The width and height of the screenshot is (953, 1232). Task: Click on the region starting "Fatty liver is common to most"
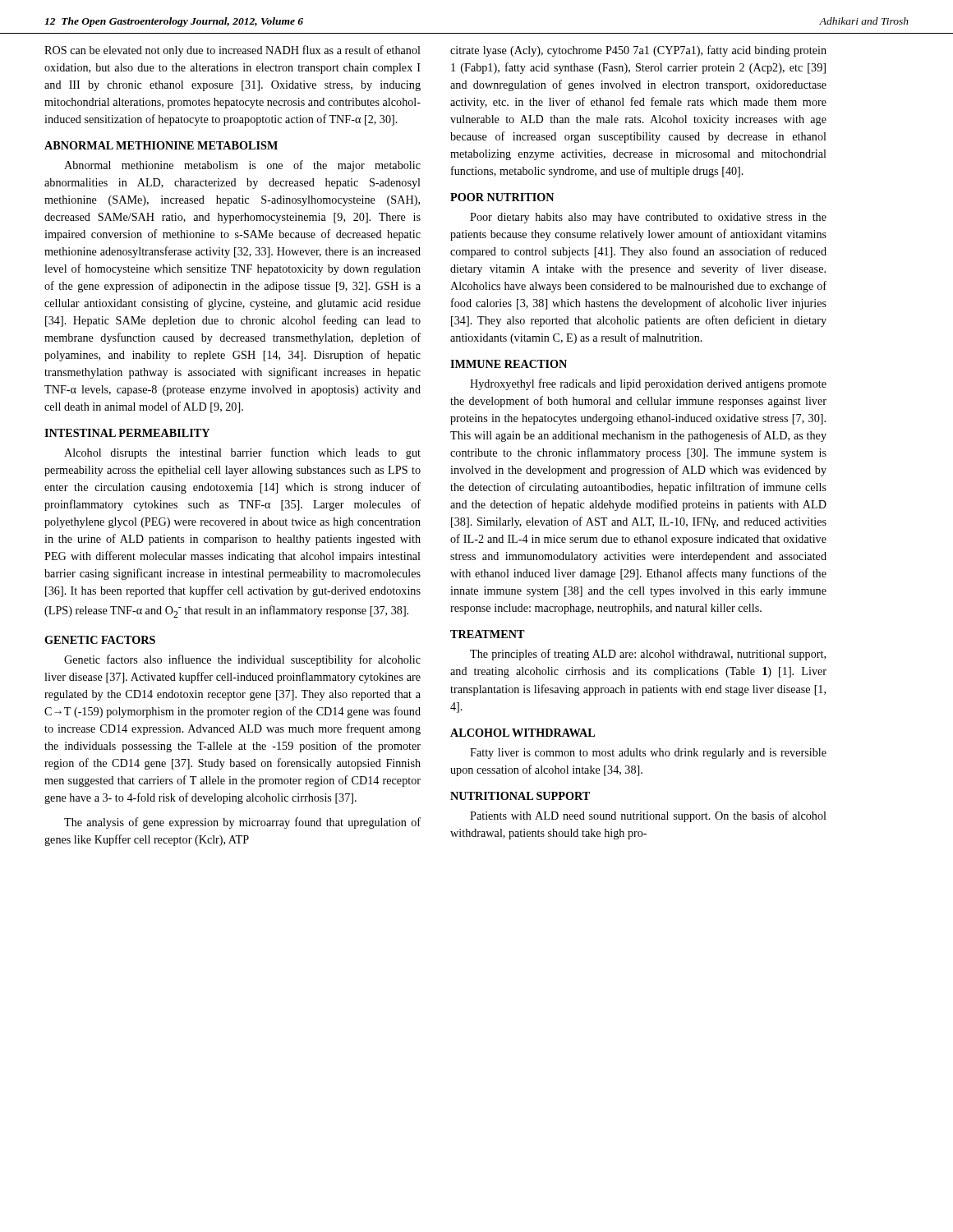coord(638,761)
